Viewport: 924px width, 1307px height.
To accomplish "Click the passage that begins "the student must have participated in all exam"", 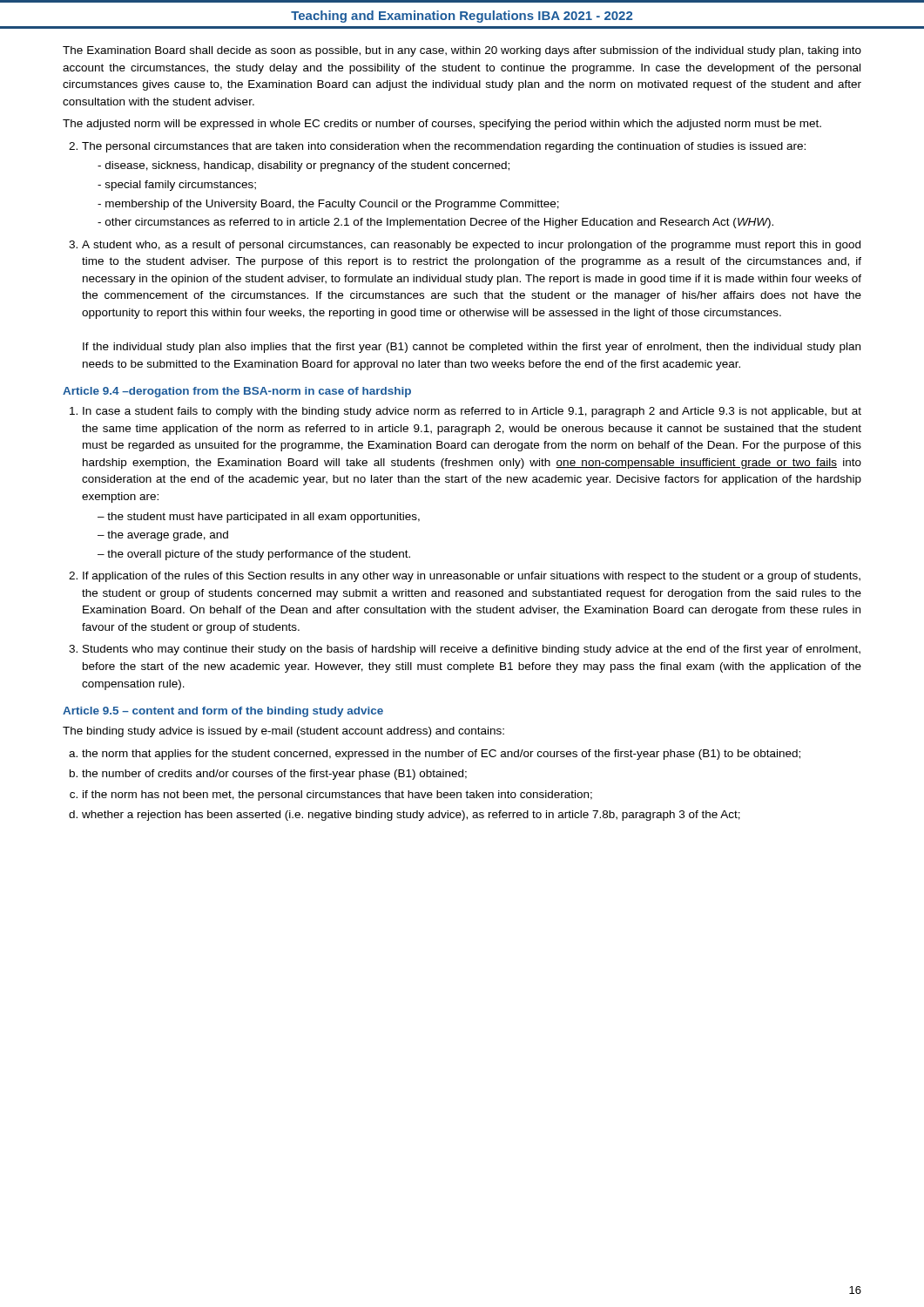I will [264, 516].
